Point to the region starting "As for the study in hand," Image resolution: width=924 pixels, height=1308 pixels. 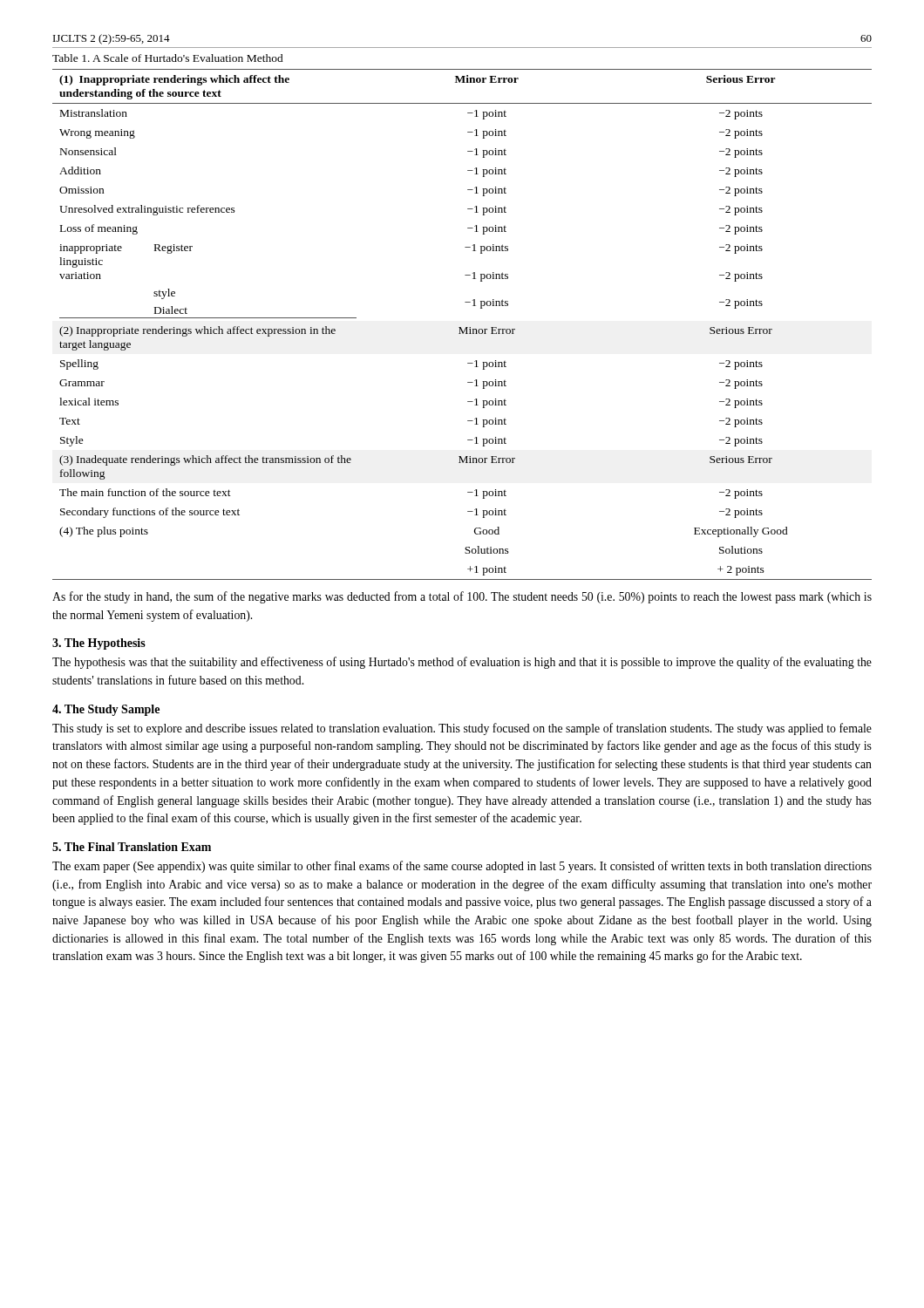pos(462,606)
